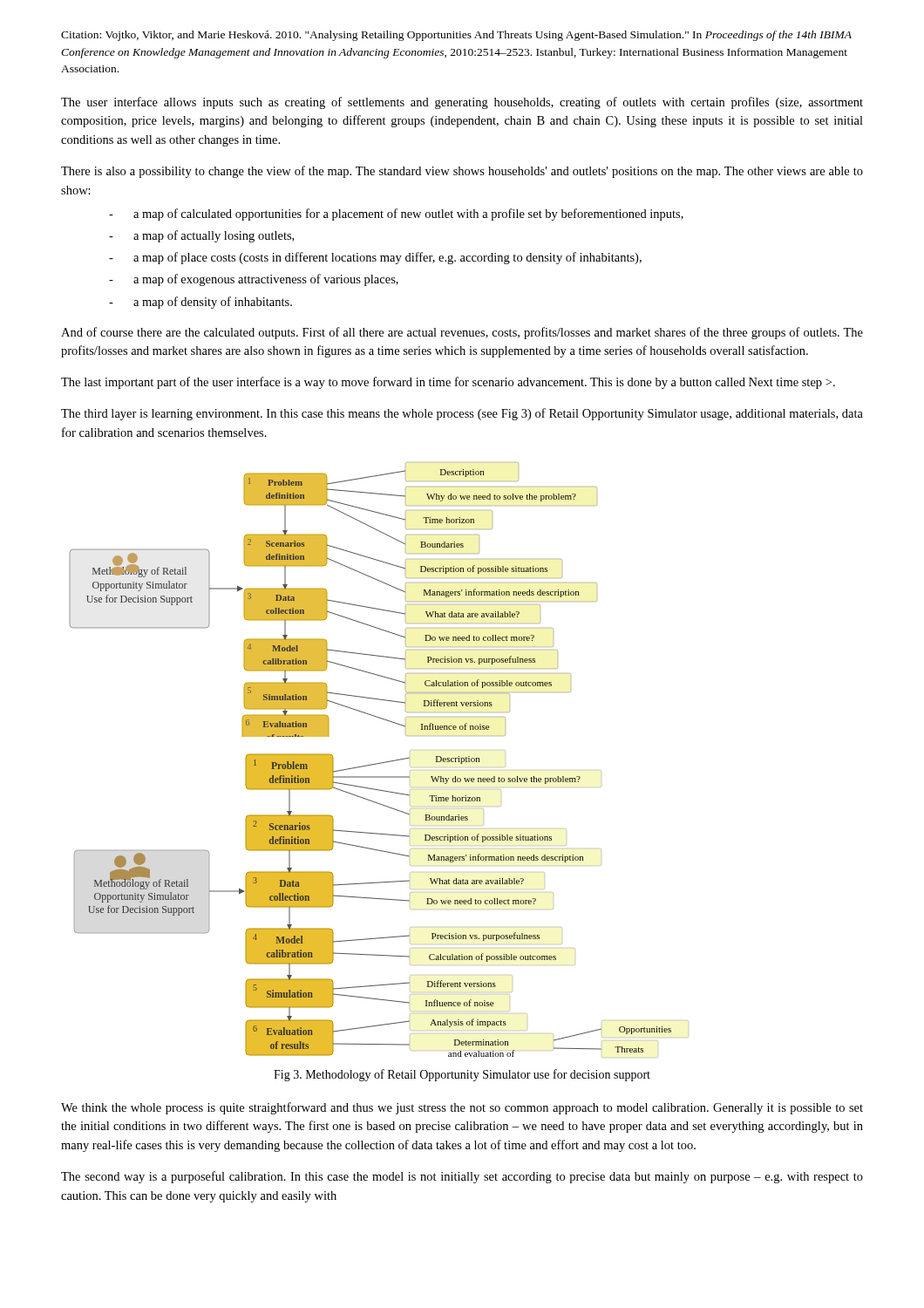Click on the text block with the text "The user interface allows inputs such as creating"
Viewport: 924px width, 1308px height.
click(462, 121)
